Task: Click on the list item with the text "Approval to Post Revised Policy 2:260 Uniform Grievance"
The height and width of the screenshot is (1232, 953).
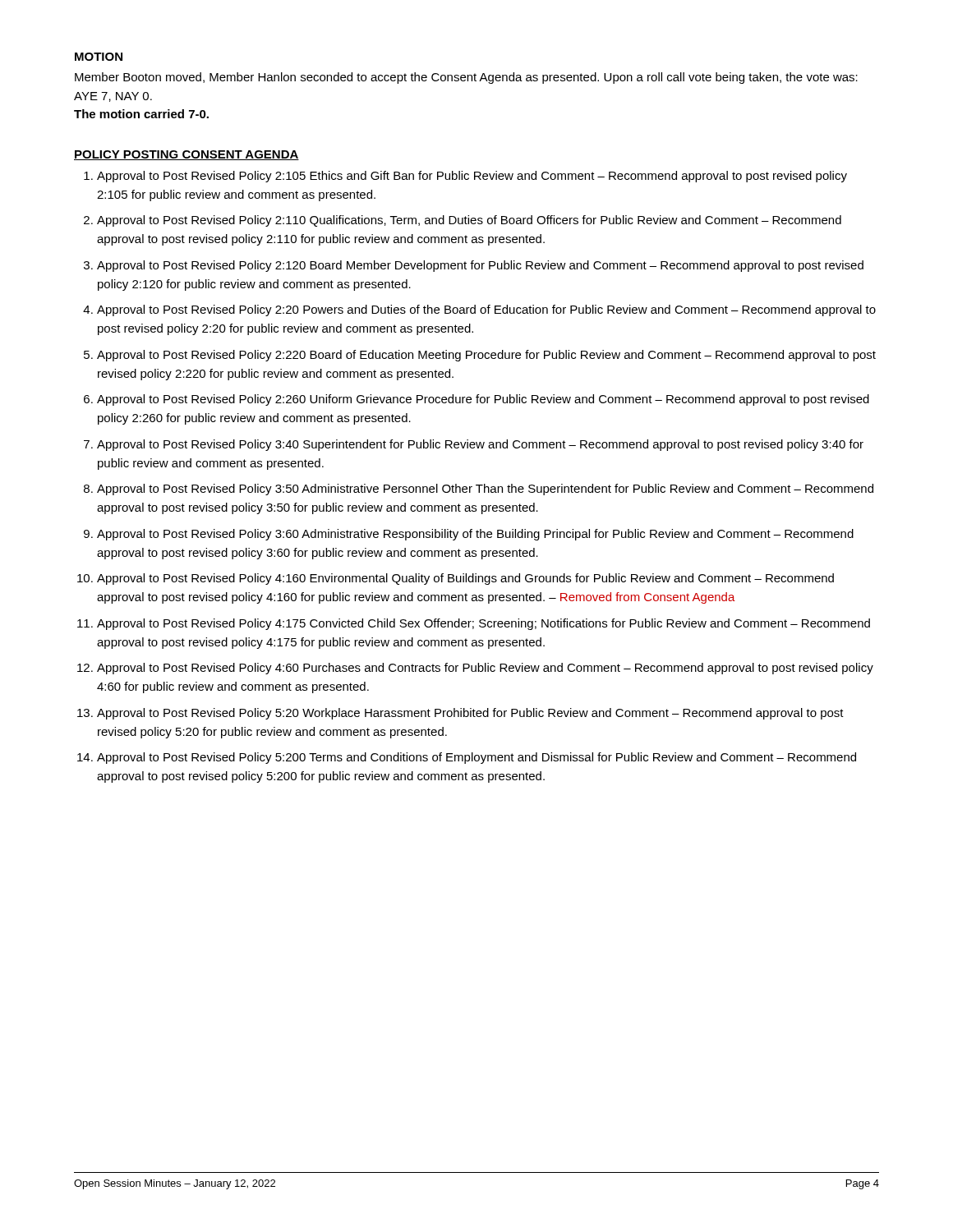Action: pos(483,408)
